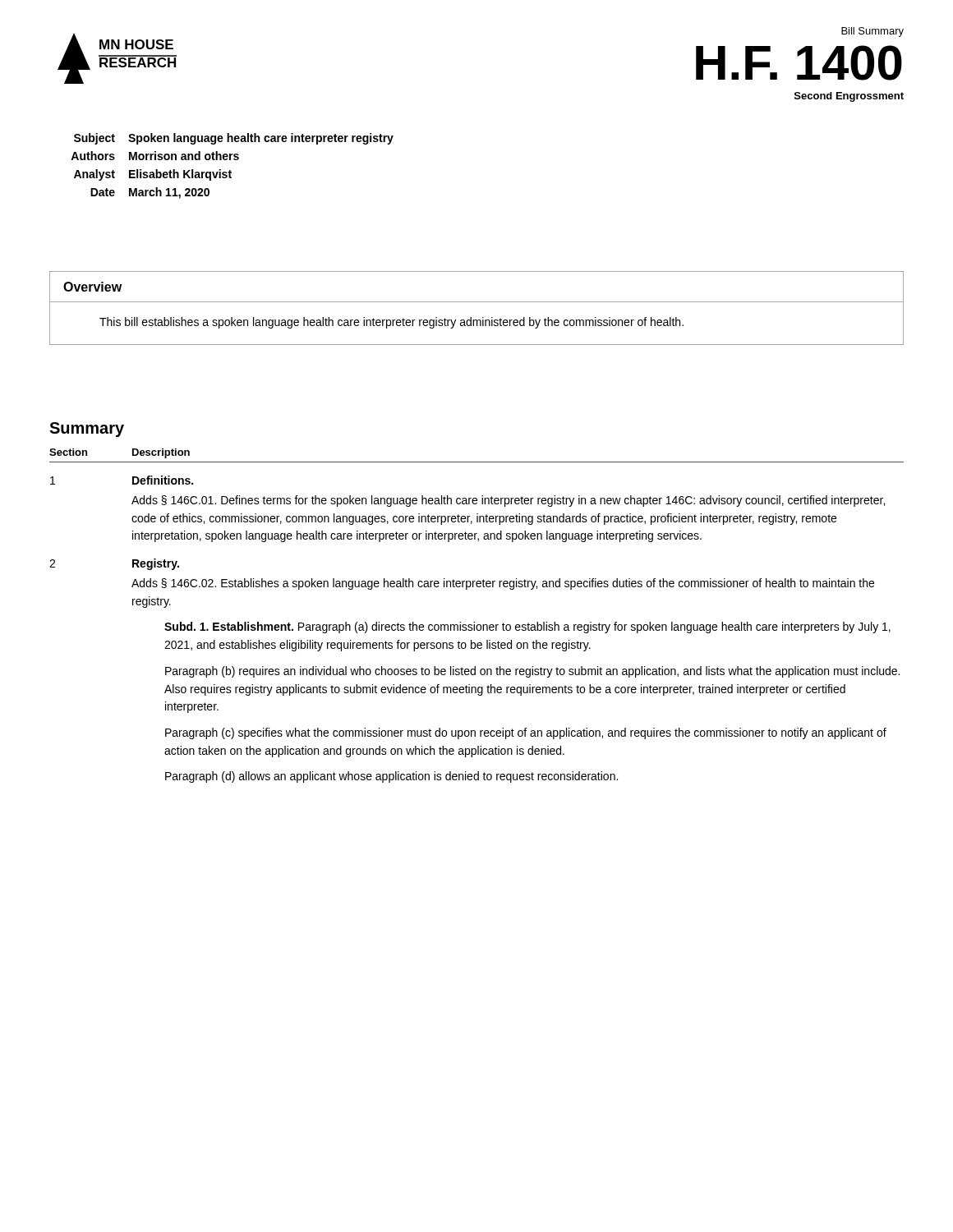Find the block on this page that starts "Subject Spoken language"
The image size is (953, 1232).
pos(234,139)
